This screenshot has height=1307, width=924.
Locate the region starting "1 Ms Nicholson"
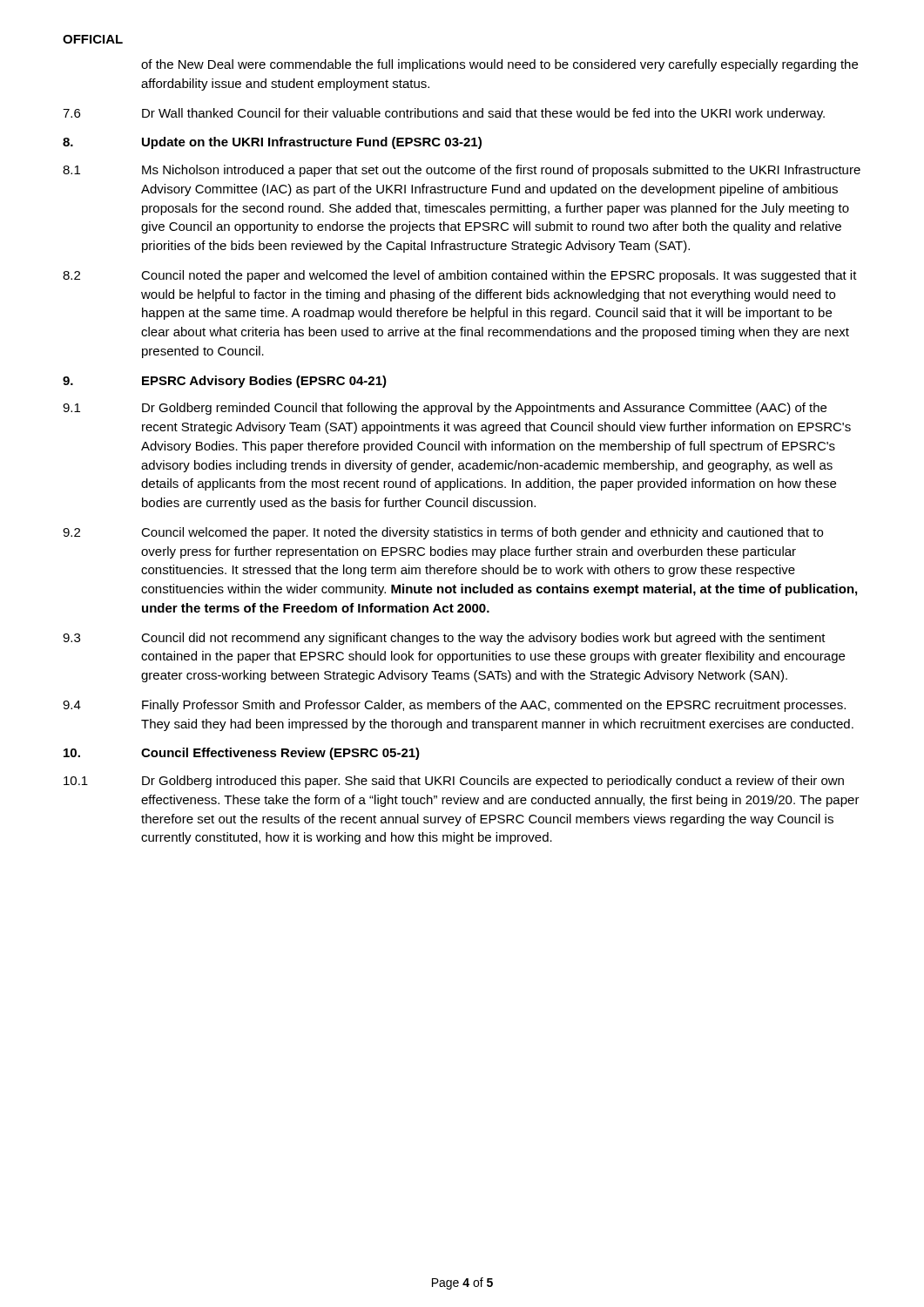[462, 208]
